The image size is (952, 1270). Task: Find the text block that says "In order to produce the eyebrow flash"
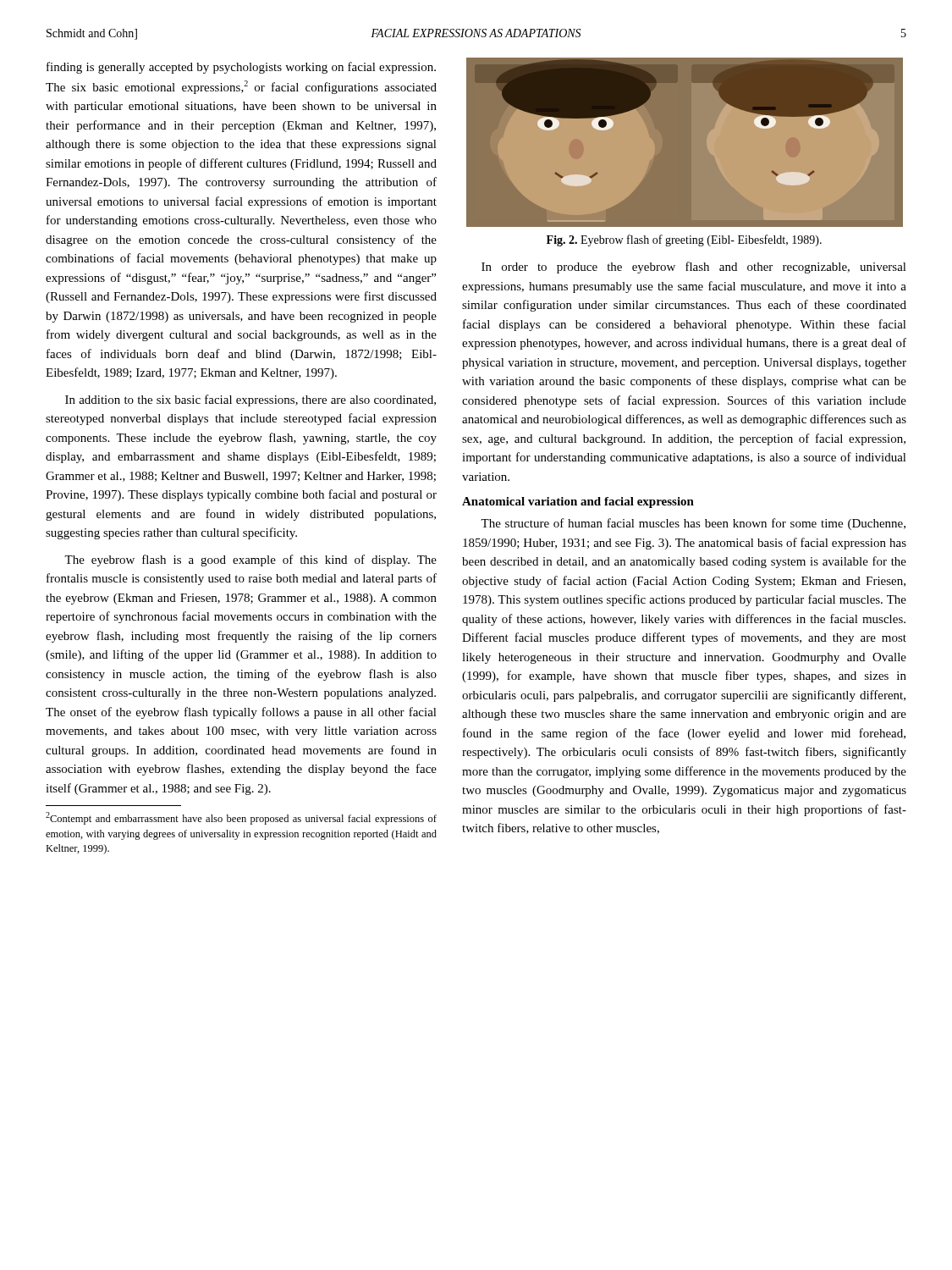684,372
